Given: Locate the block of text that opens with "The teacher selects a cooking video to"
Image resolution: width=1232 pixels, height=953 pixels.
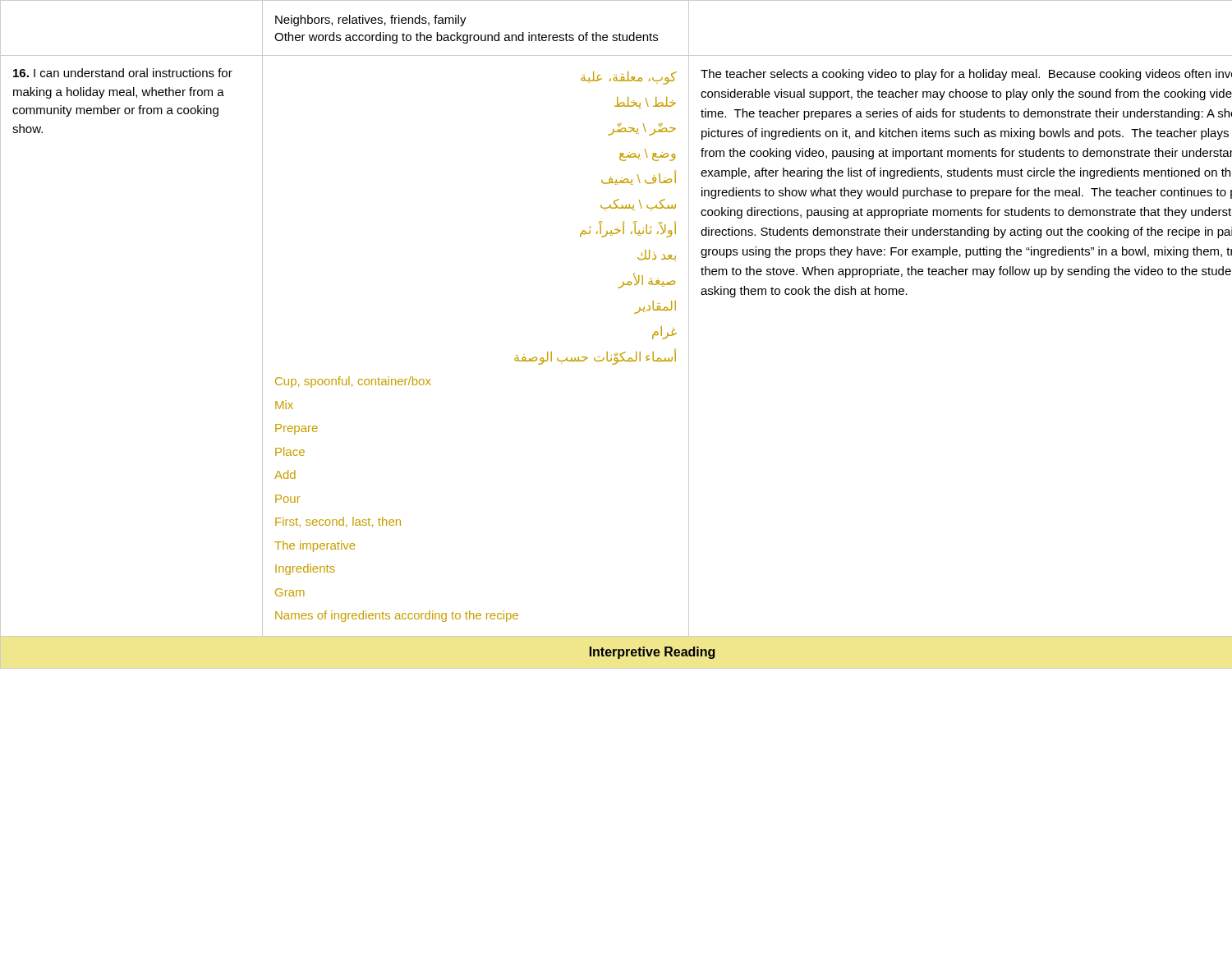Looking at the screenshot, I should pyautogui.click(x=966, y=182).
